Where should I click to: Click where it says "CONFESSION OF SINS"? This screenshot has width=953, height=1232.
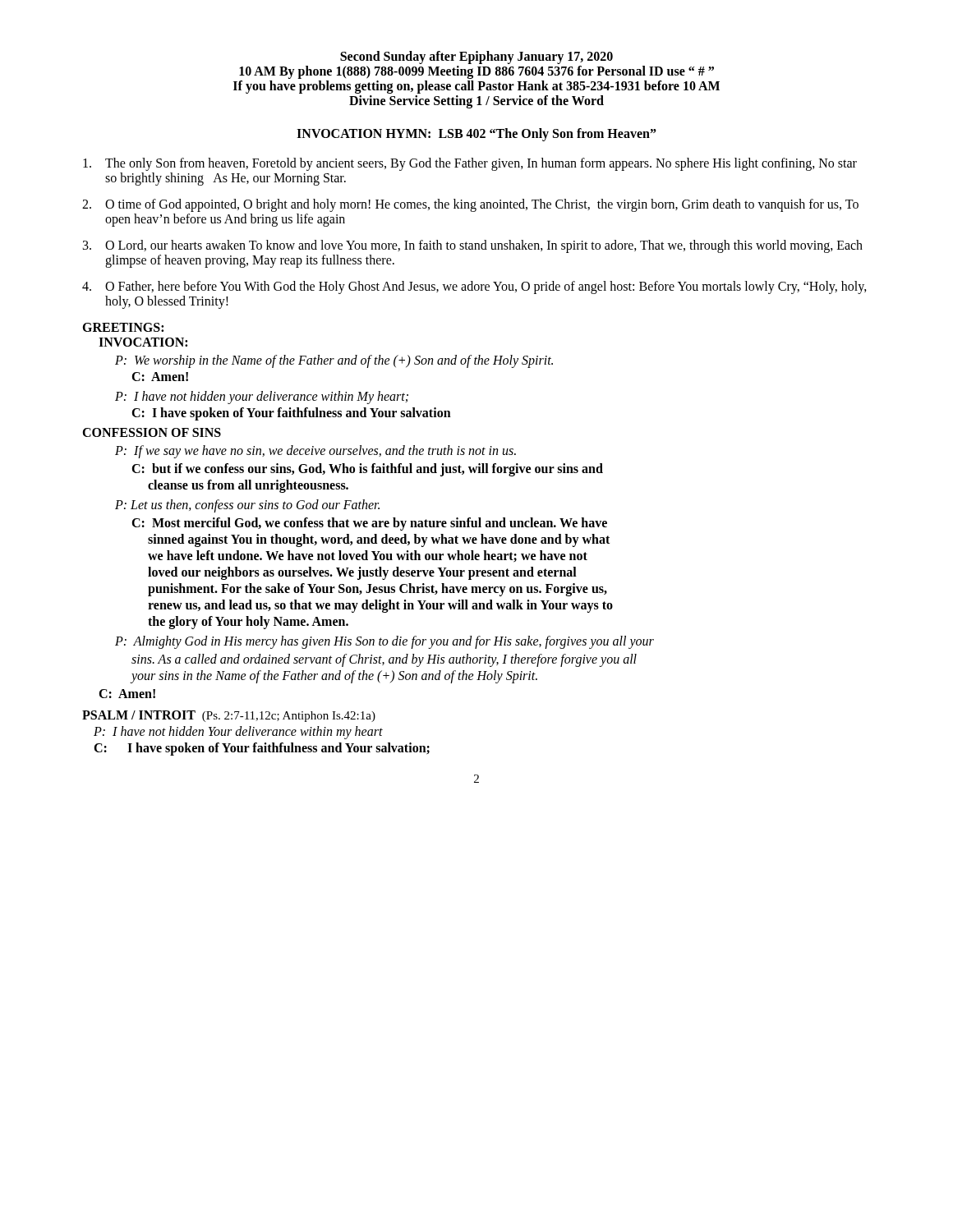[152, 432]
